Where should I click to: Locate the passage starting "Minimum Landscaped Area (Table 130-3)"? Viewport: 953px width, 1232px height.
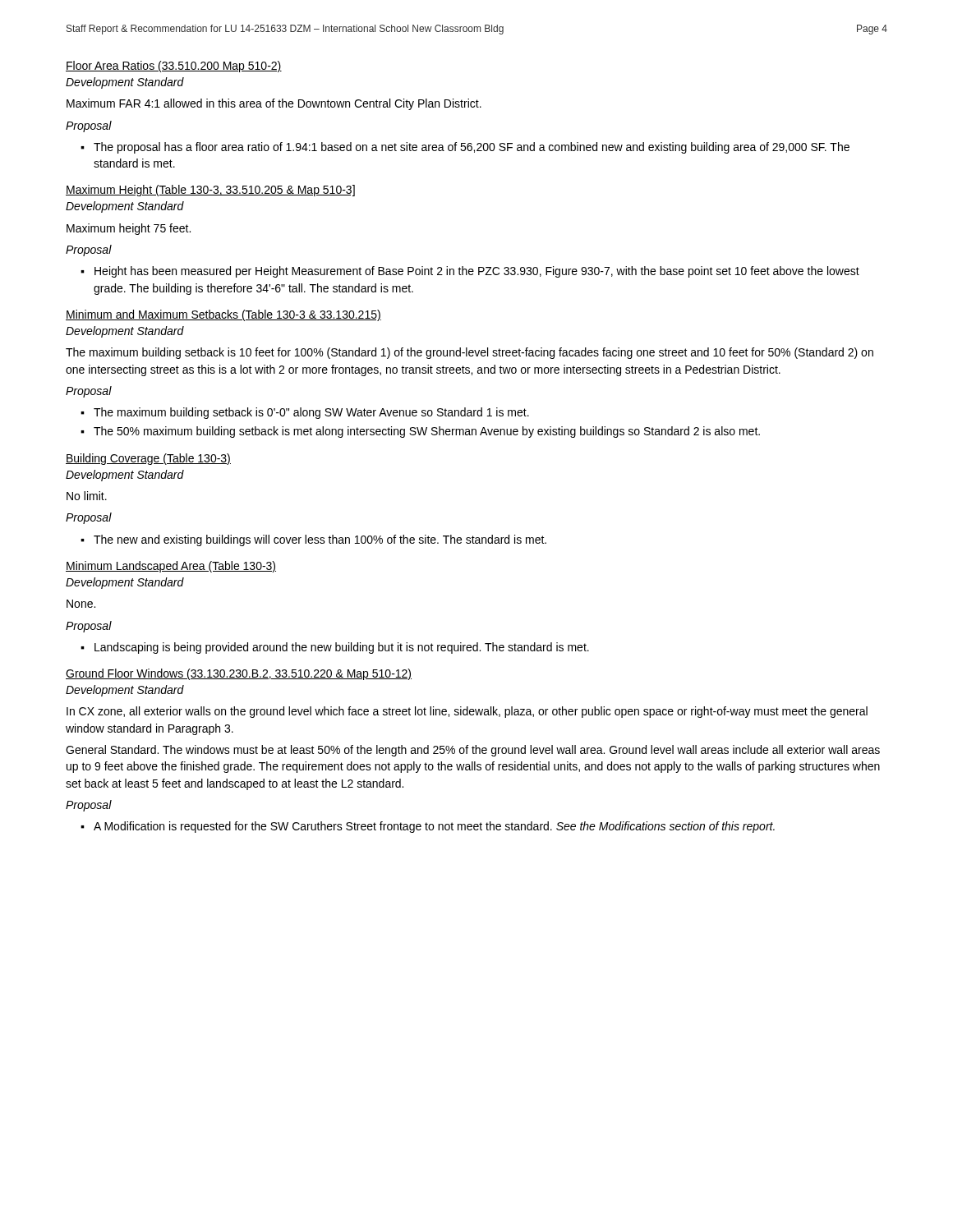coord(171,566)
